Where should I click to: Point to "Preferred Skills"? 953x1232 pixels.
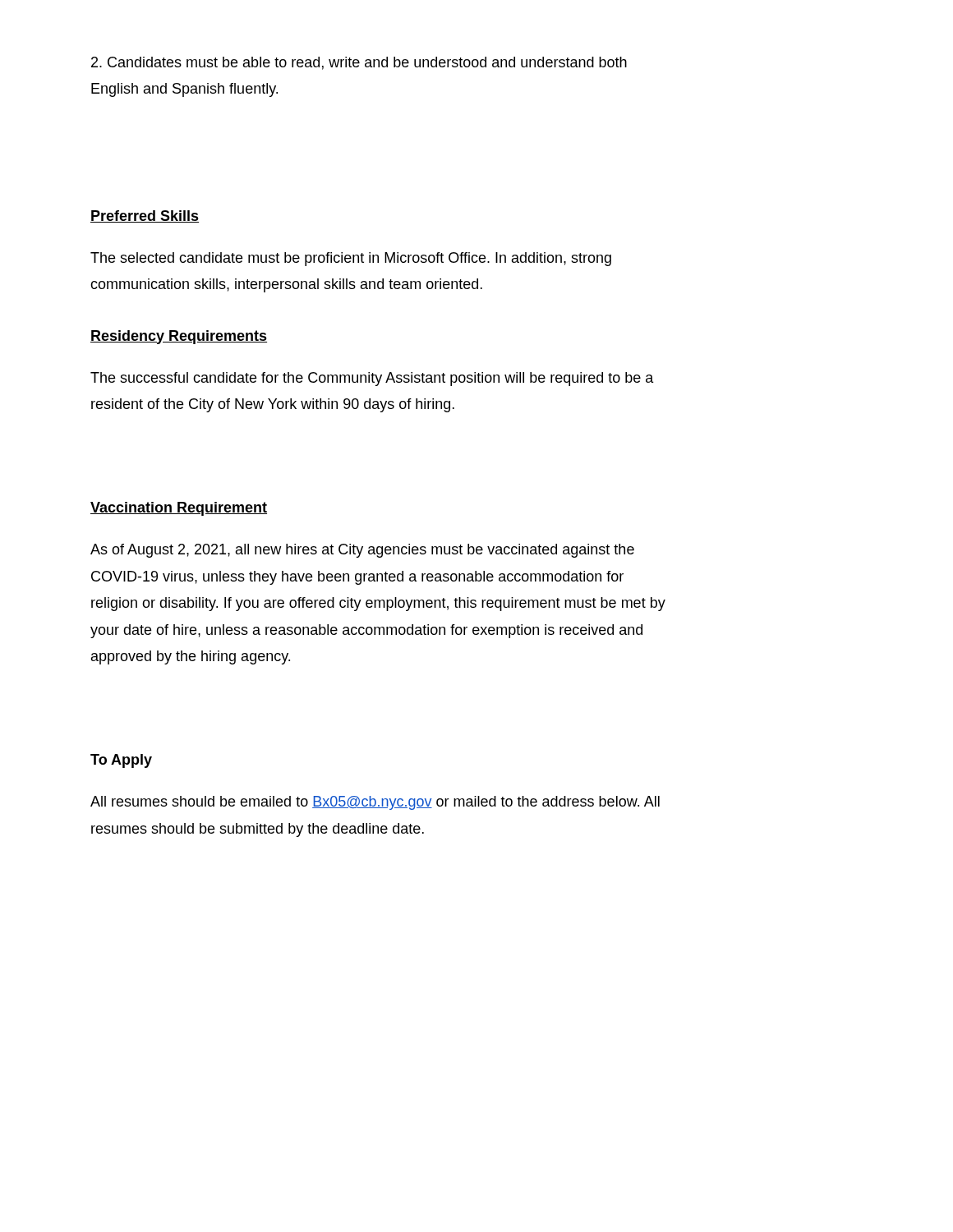tap(145, 216)
